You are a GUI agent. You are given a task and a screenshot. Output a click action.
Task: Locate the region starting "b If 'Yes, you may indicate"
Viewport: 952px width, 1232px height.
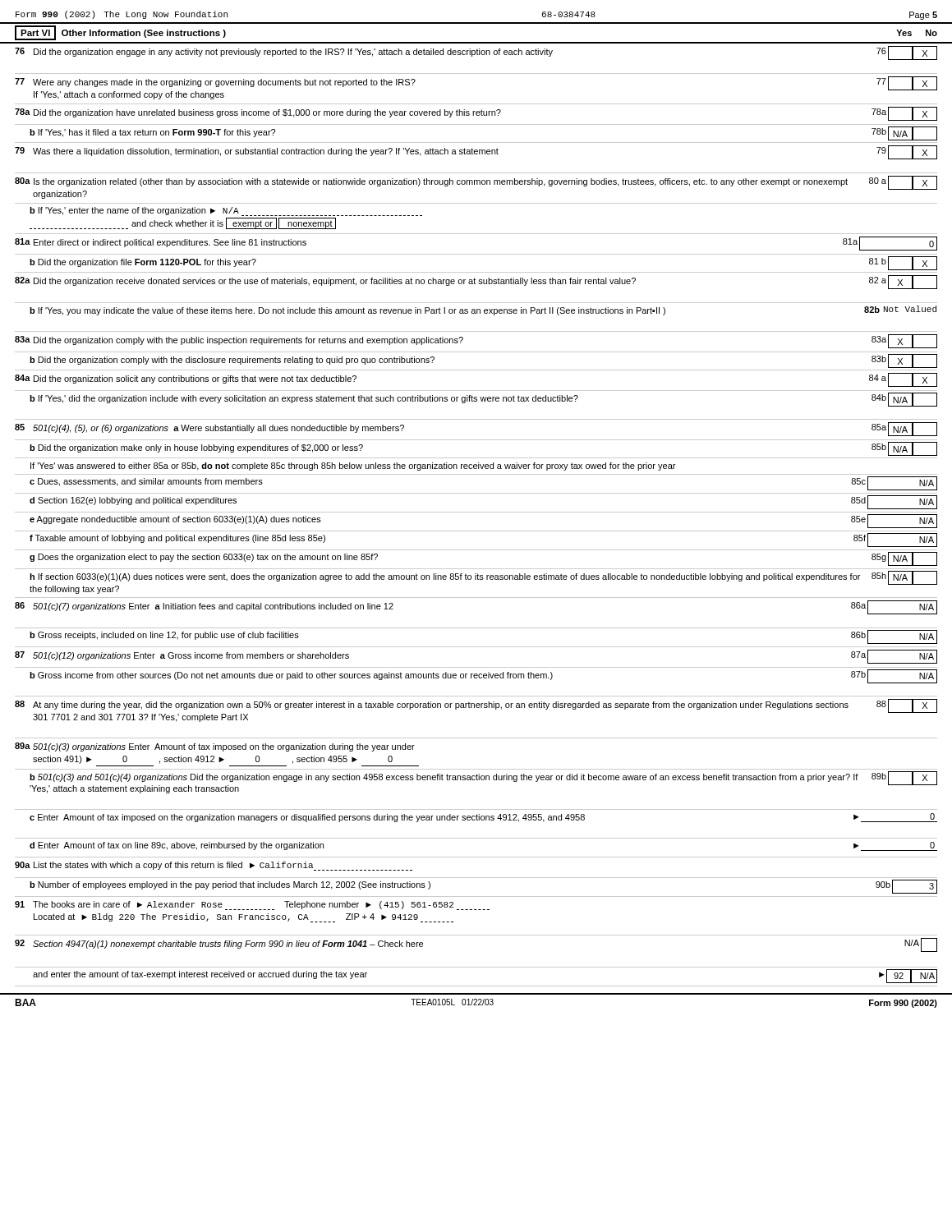tap(483, 311)
